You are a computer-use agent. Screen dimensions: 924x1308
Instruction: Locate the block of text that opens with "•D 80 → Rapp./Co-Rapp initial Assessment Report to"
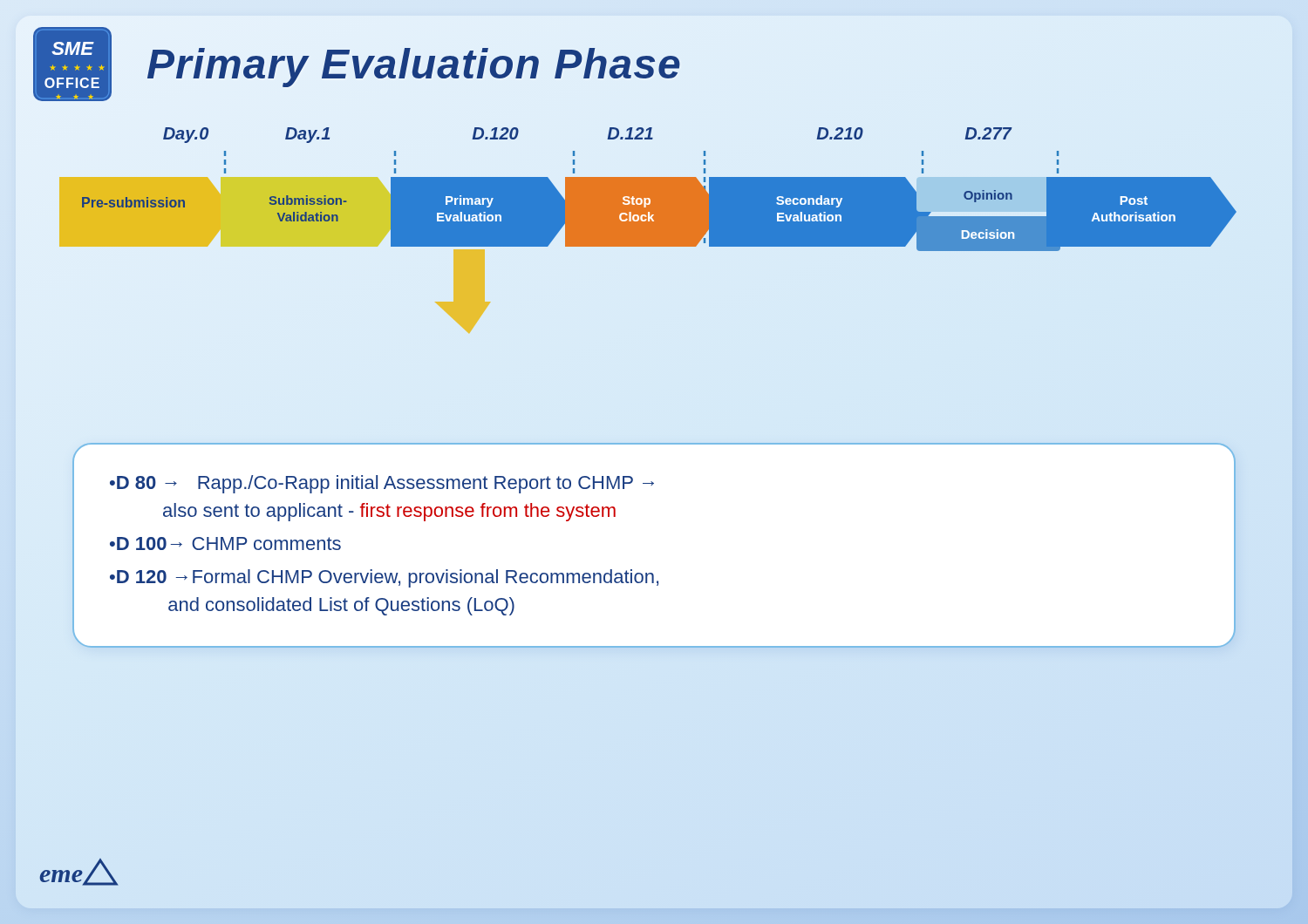point(384,496)
